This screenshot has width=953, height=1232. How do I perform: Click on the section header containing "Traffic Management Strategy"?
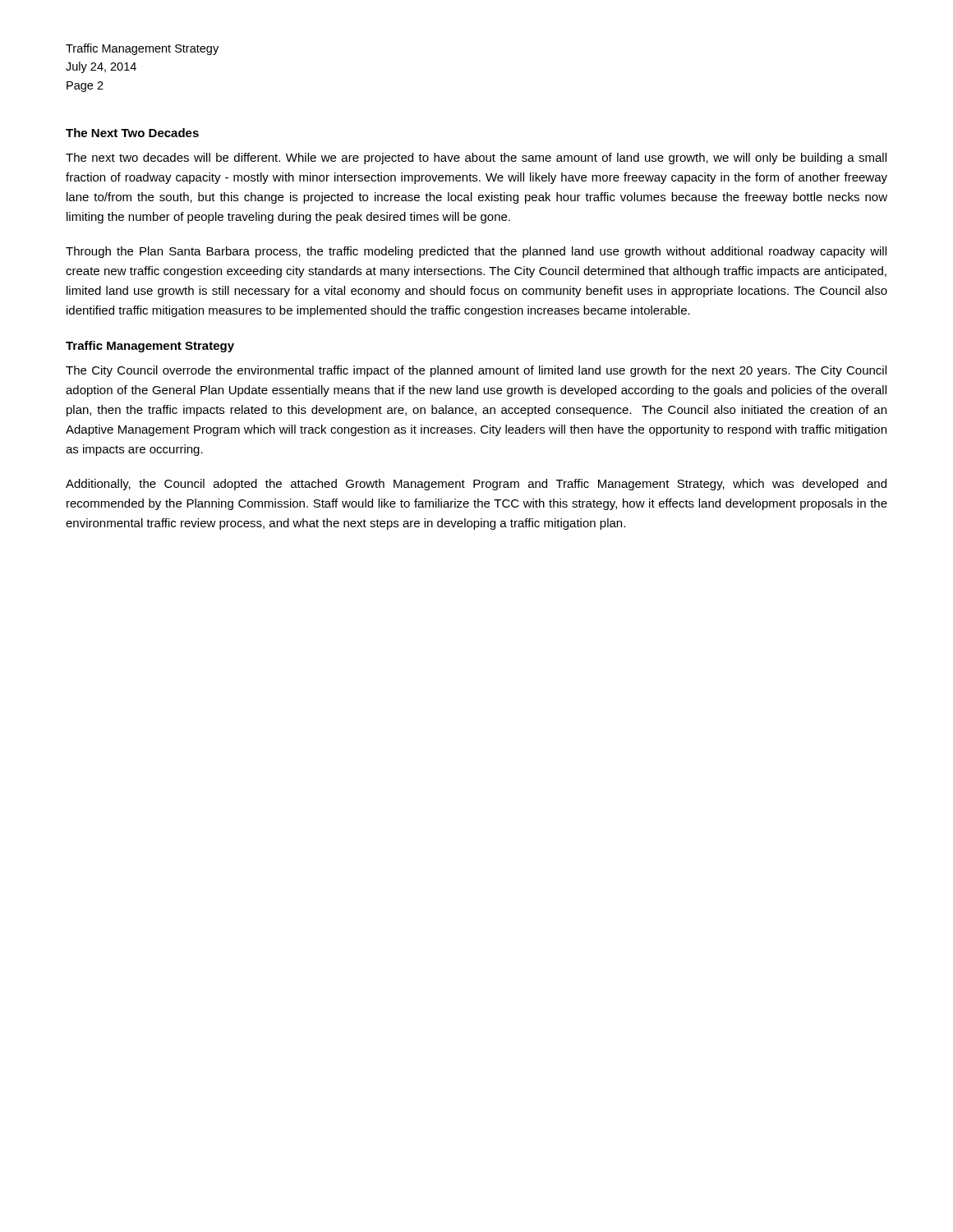pos(150,346)
